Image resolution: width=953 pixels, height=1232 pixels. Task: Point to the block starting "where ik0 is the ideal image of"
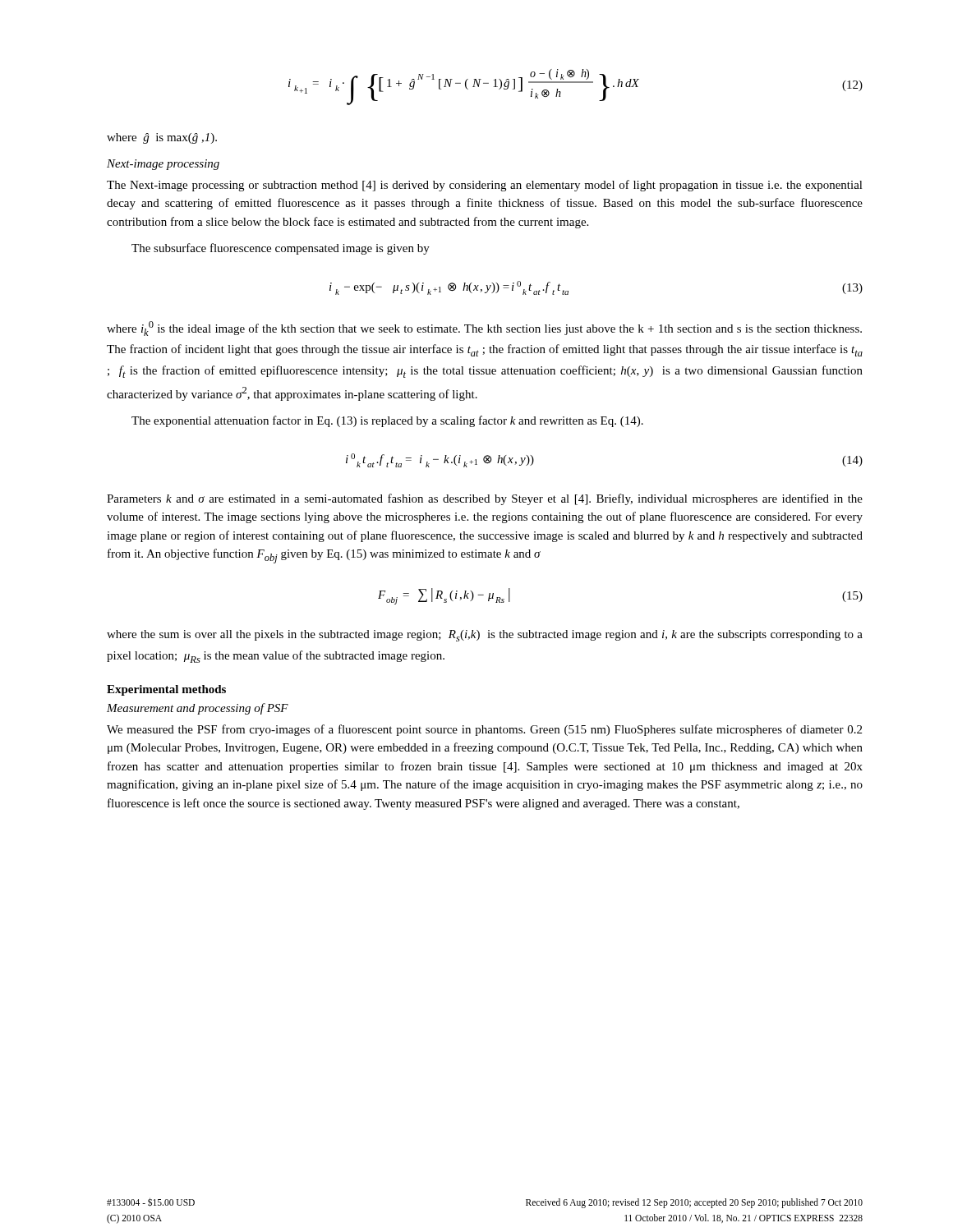(x=485, y=359)
